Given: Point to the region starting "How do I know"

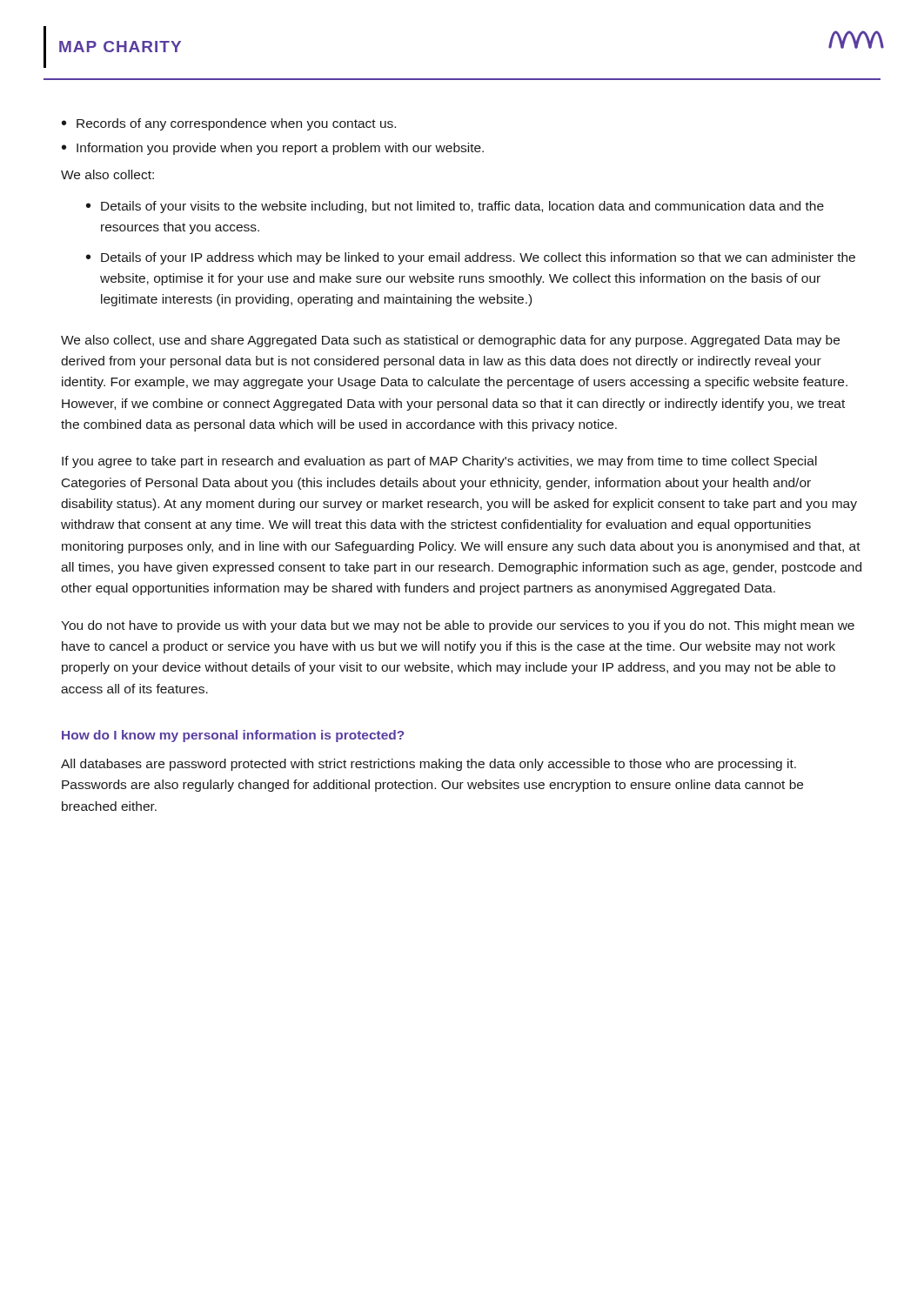Looking at the screenshot, I should 233,735.
